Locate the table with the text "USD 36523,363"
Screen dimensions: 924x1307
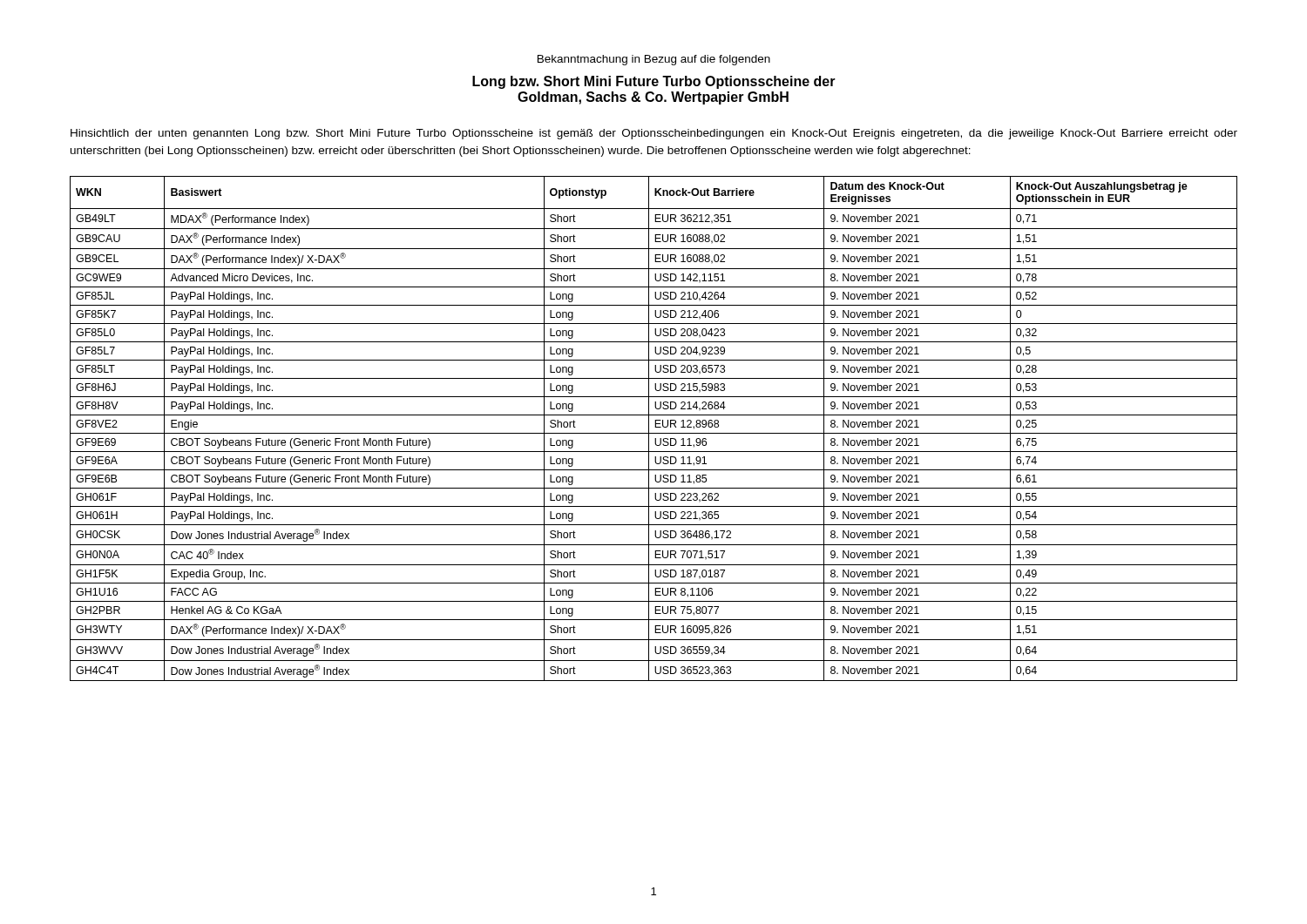click(x=654, y=428)
